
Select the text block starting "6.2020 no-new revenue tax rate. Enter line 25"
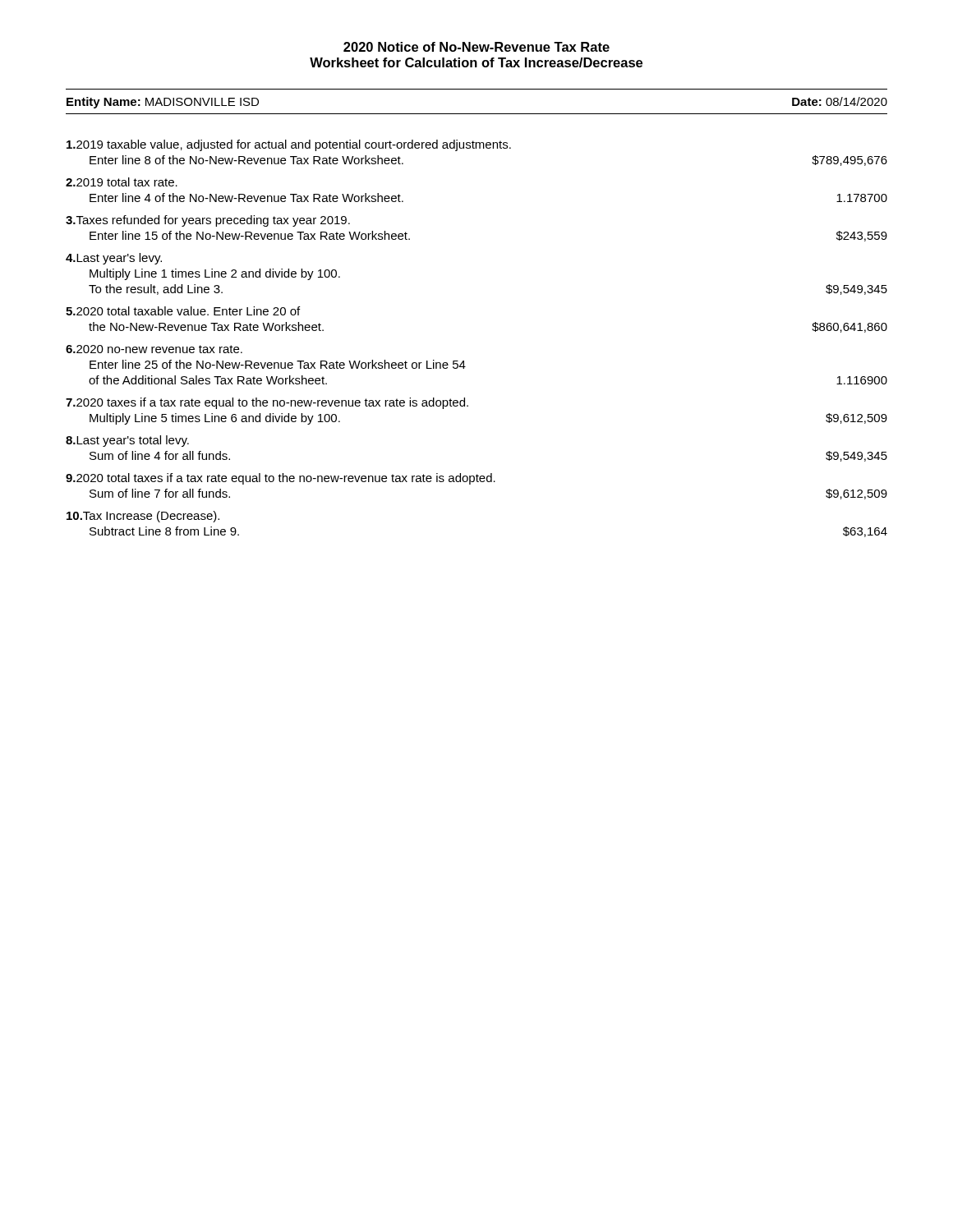(476, 364)
